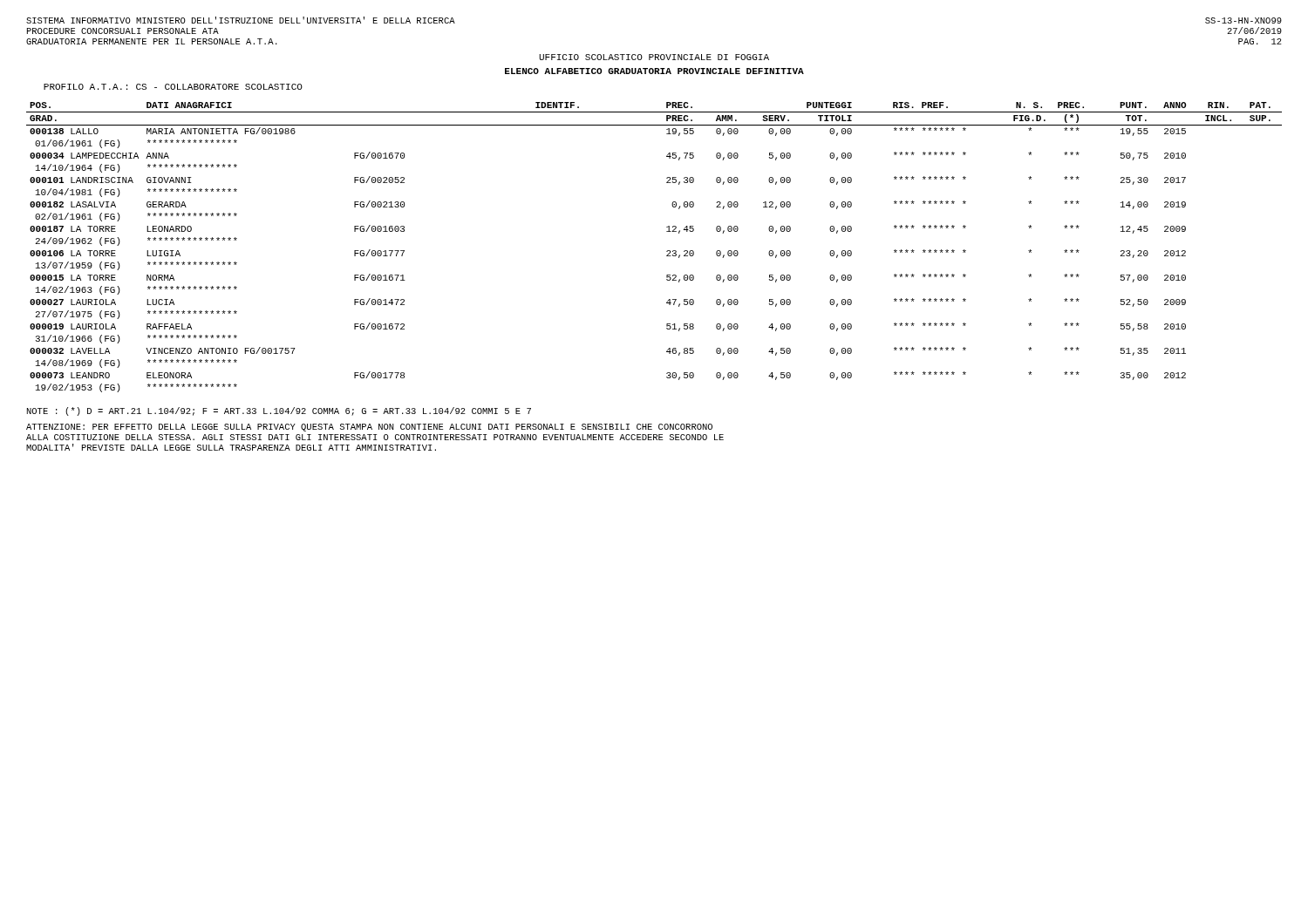This screenshot has height=924, width=1308.
Task: Select the table that reads "02/01/1961 (FG)"
Action: (654, 247)
